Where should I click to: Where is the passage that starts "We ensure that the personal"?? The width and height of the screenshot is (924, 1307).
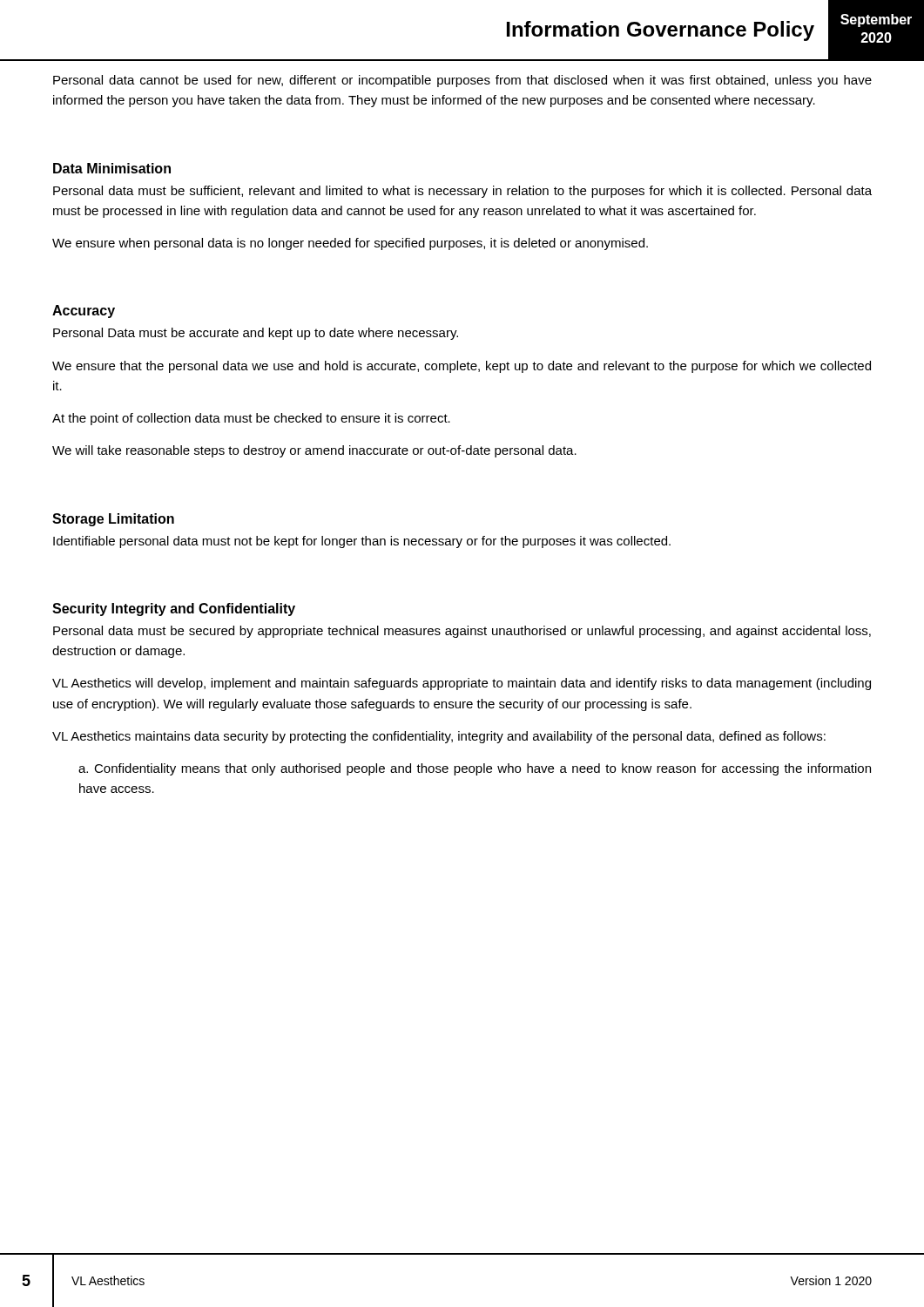point(462,375)
